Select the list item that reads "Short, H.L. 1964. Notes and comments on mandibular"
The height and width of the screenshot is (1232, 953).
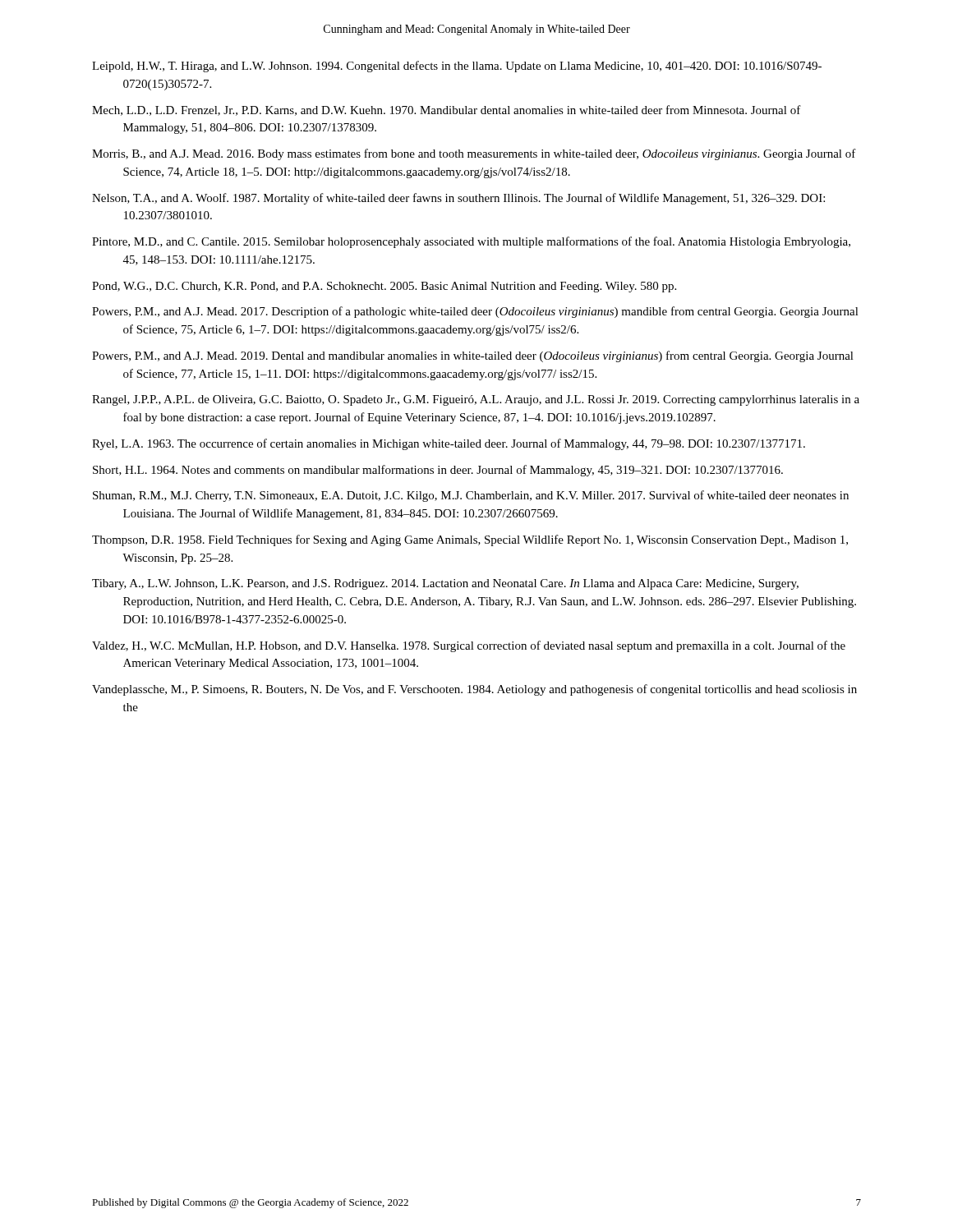(438, 469)
